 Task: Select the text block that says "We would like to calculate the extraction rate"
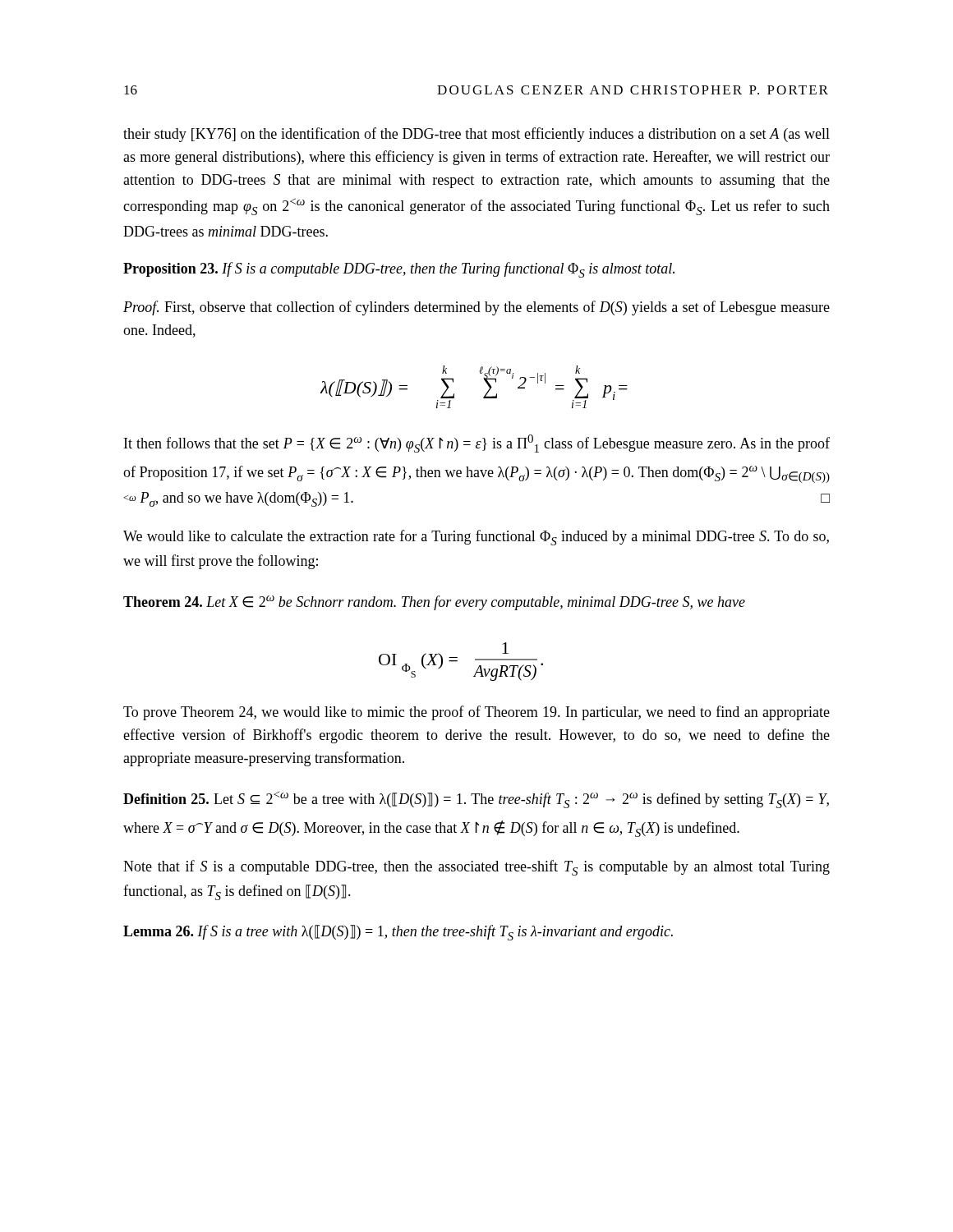pyautogui.click(x=476, y=549)
